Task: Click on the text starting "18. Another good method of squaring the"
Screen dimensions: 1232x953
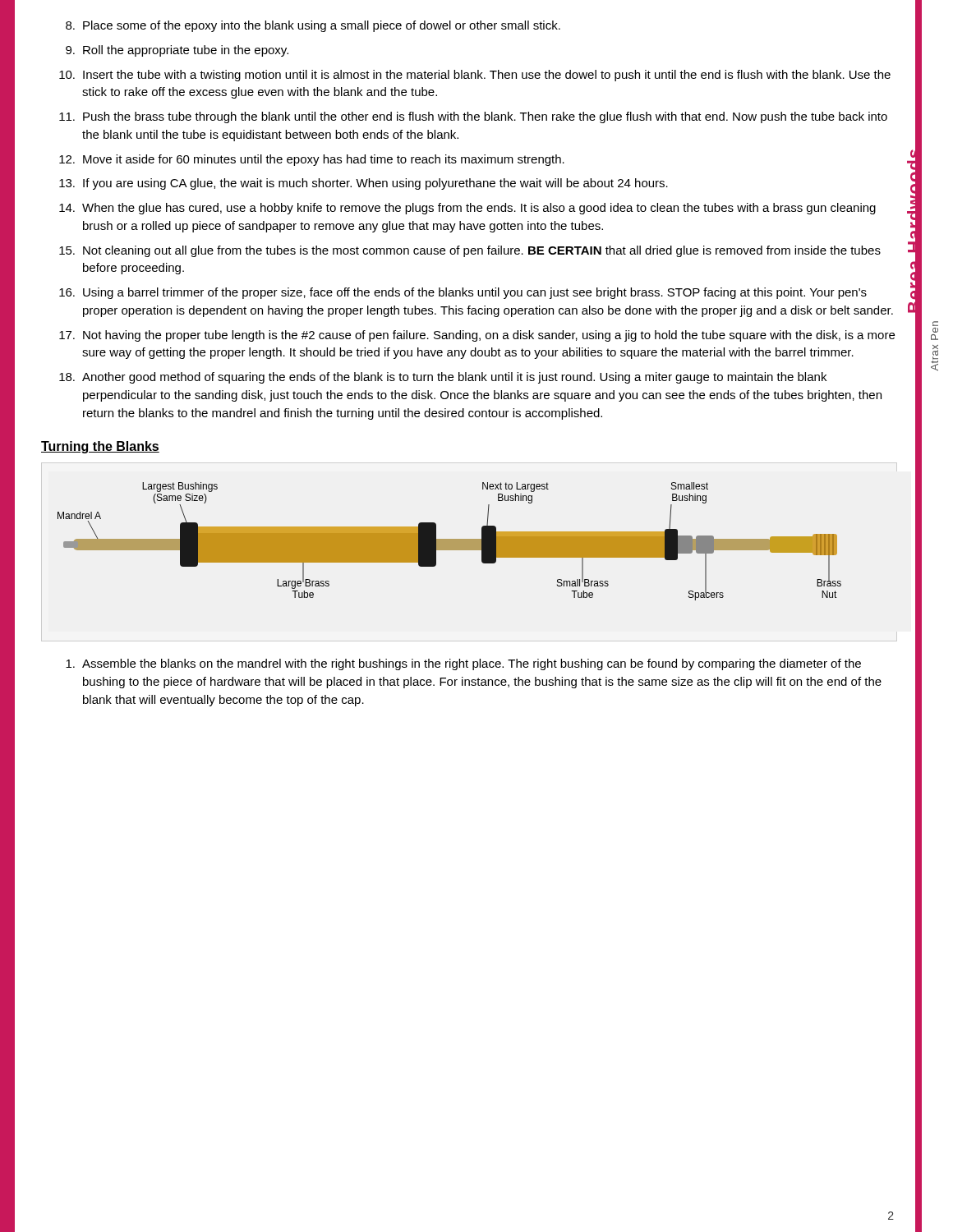Action: tap(469, 395)
